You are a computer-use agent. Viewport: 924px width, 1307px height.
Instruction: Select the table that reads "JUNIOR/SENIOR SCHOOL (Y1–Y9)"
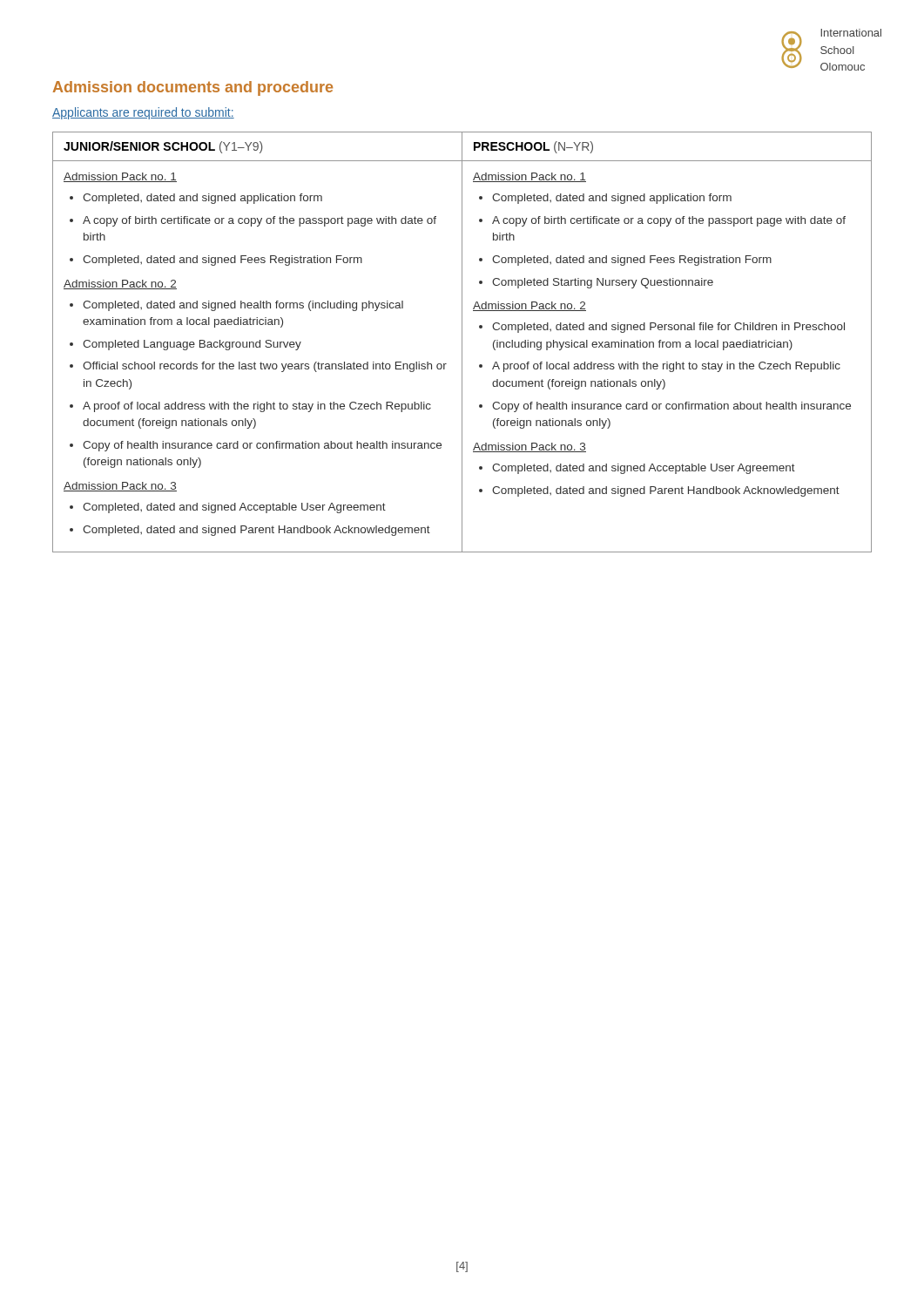[462, 342]
